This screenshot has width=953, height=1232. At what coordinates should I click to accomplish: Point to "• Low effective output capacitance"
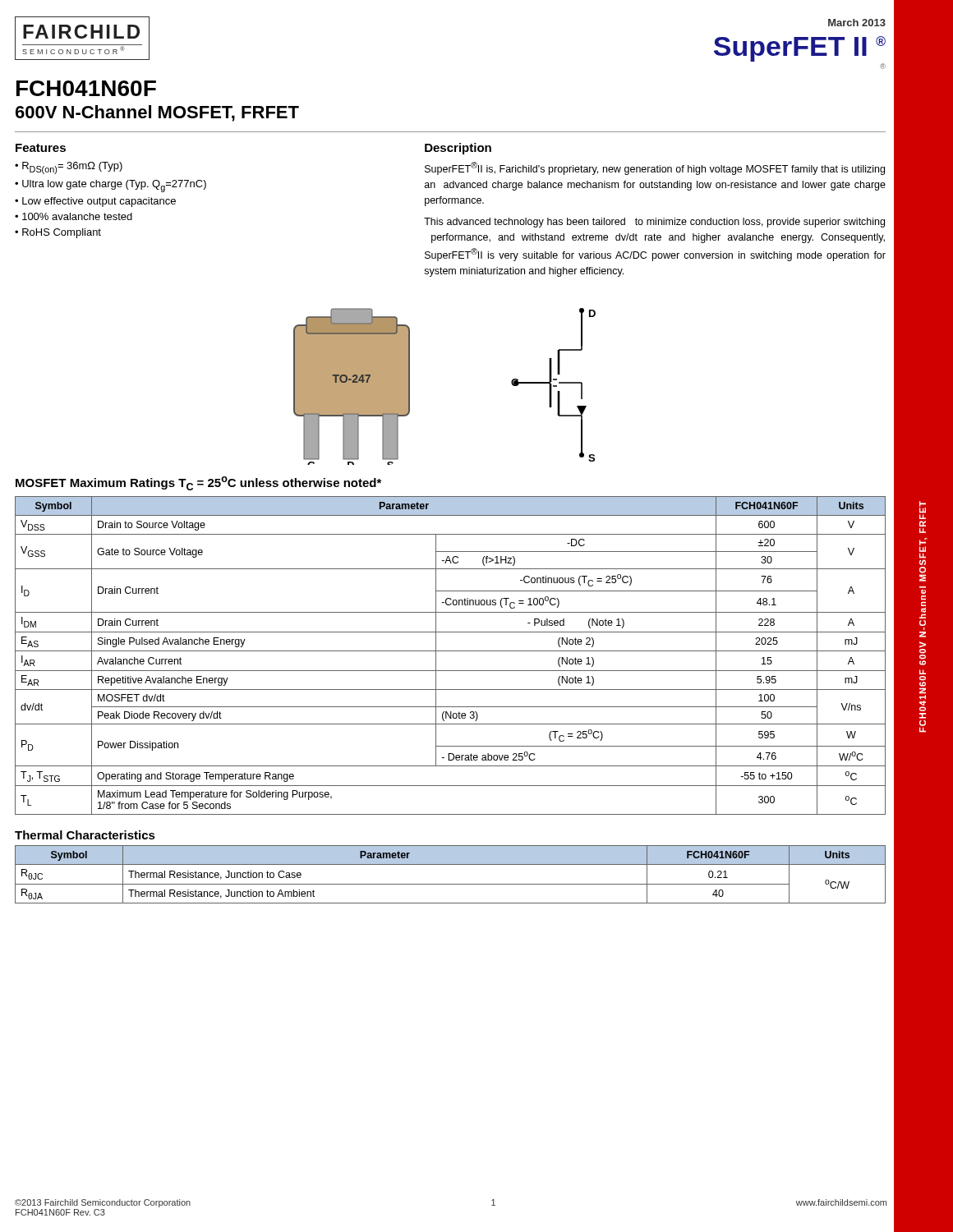coord(96,201)
